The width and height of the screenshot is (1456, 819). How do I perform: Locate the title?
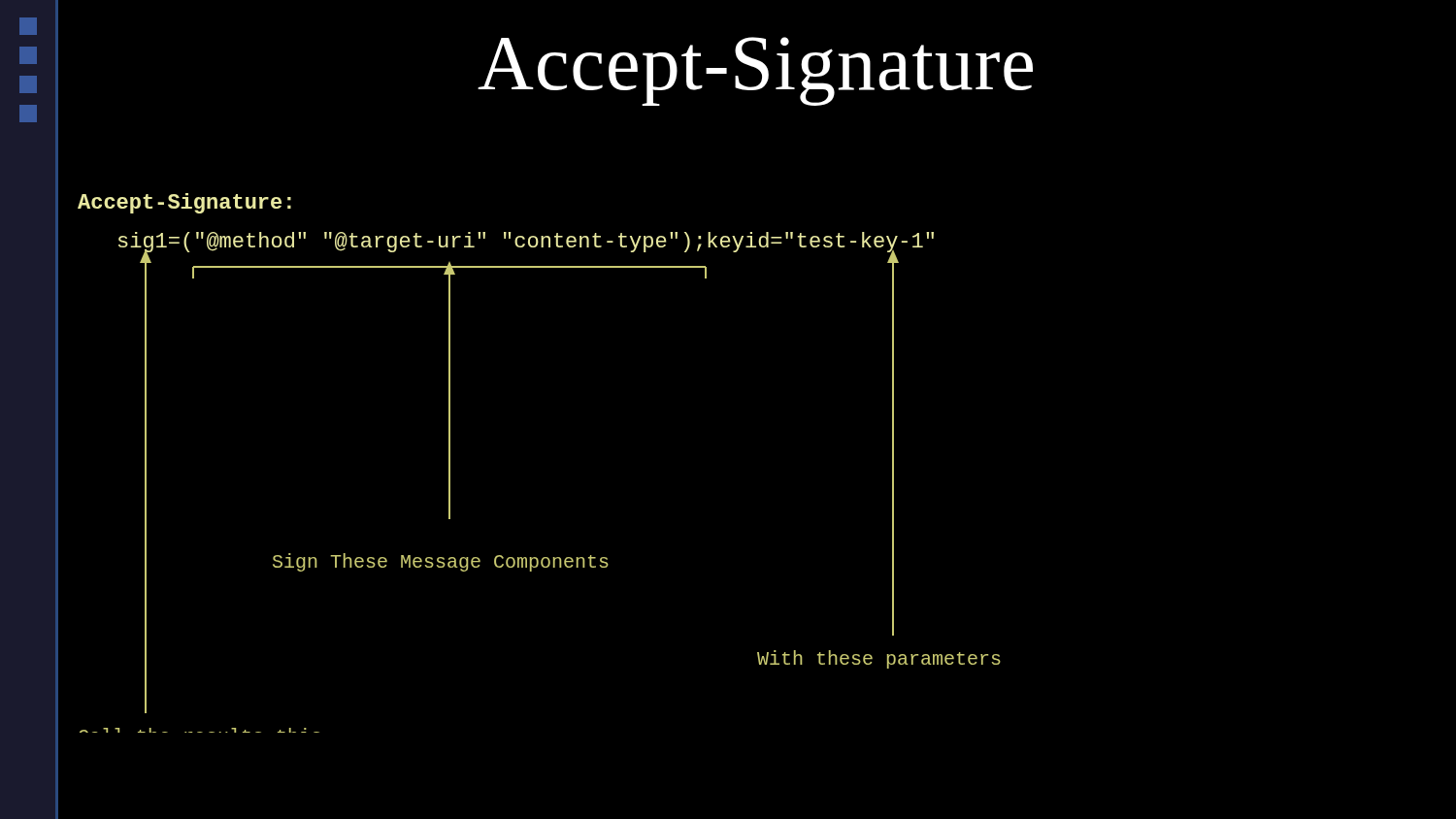pyautogui.click(x=757, y=63)
